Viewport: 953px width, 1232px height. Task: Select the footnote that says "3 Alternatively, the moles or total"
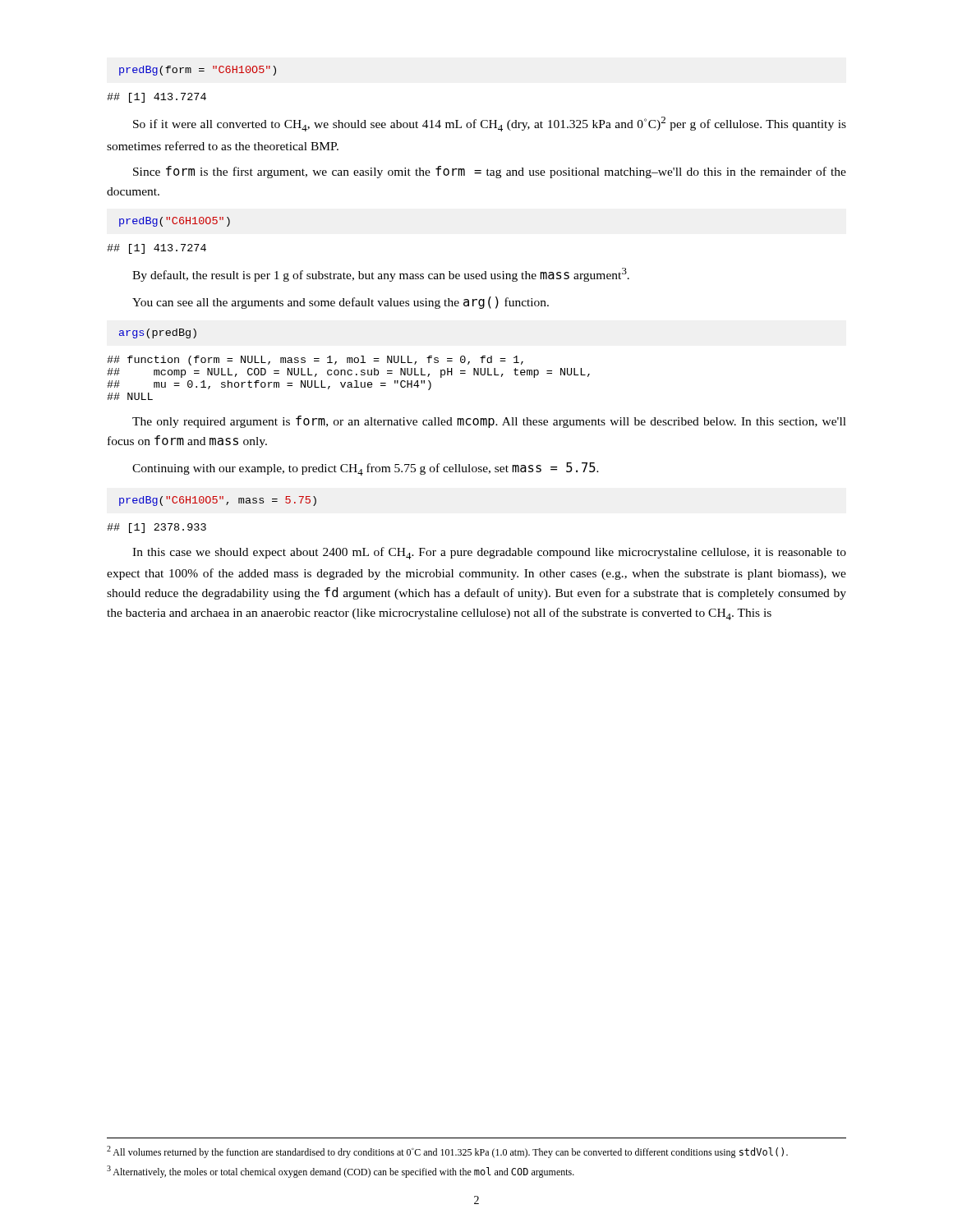pyautogui.click(x=341, y=1171)
